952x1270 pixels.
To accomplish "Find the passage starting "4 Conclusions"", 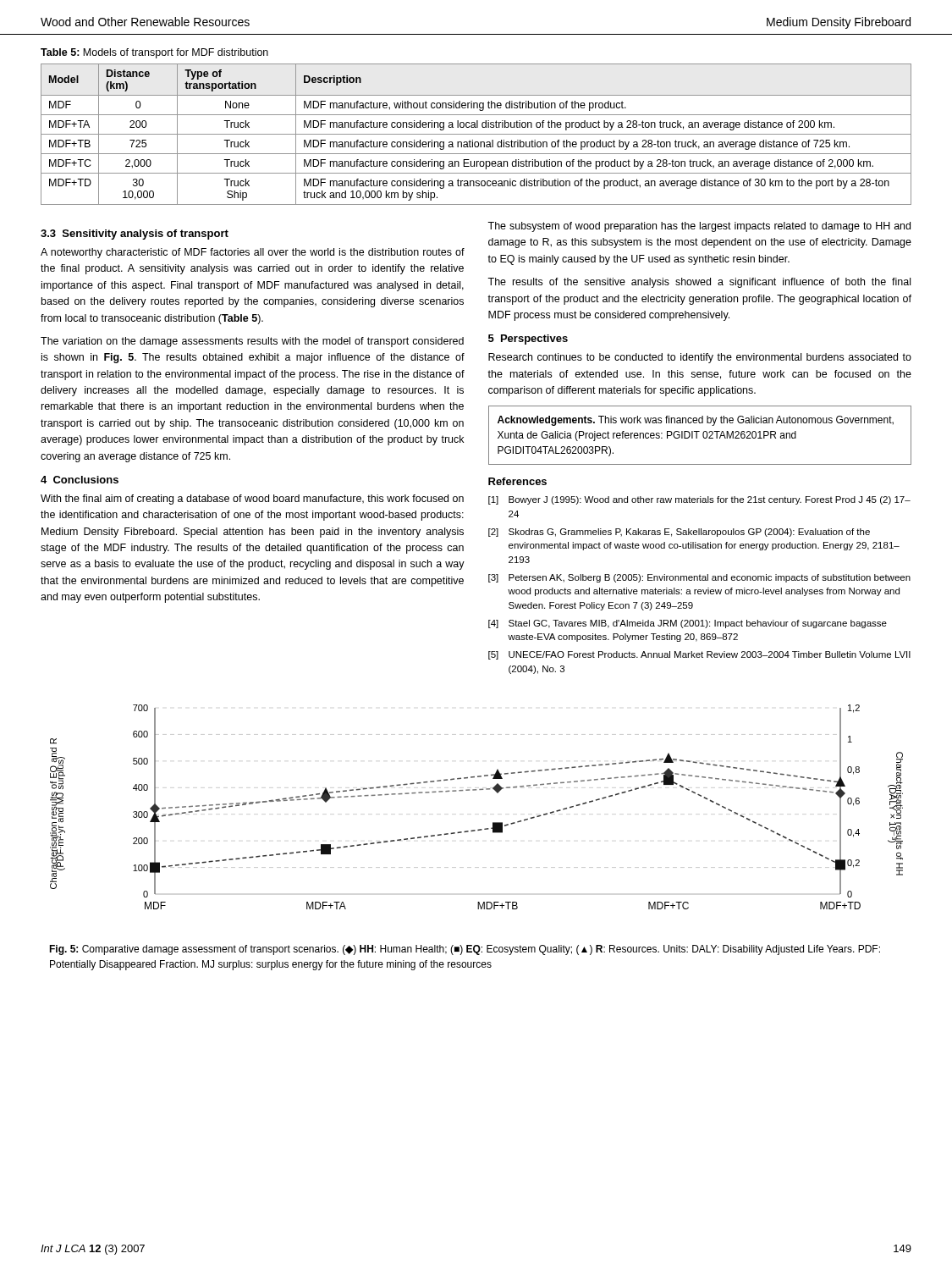I will [80, 480].
